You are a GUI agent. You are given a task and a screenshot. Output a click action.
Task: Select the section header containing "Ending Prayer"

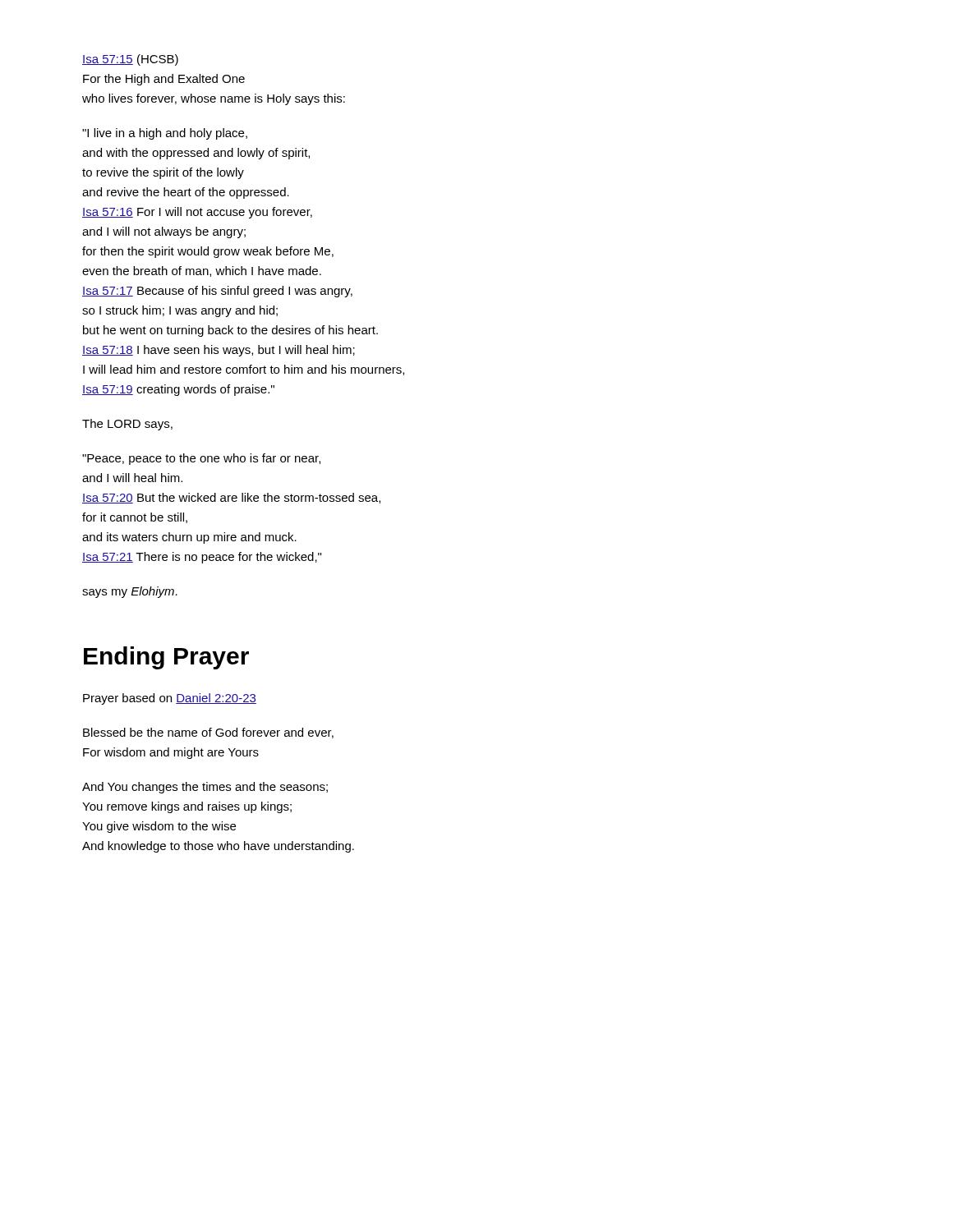(166, 656)
